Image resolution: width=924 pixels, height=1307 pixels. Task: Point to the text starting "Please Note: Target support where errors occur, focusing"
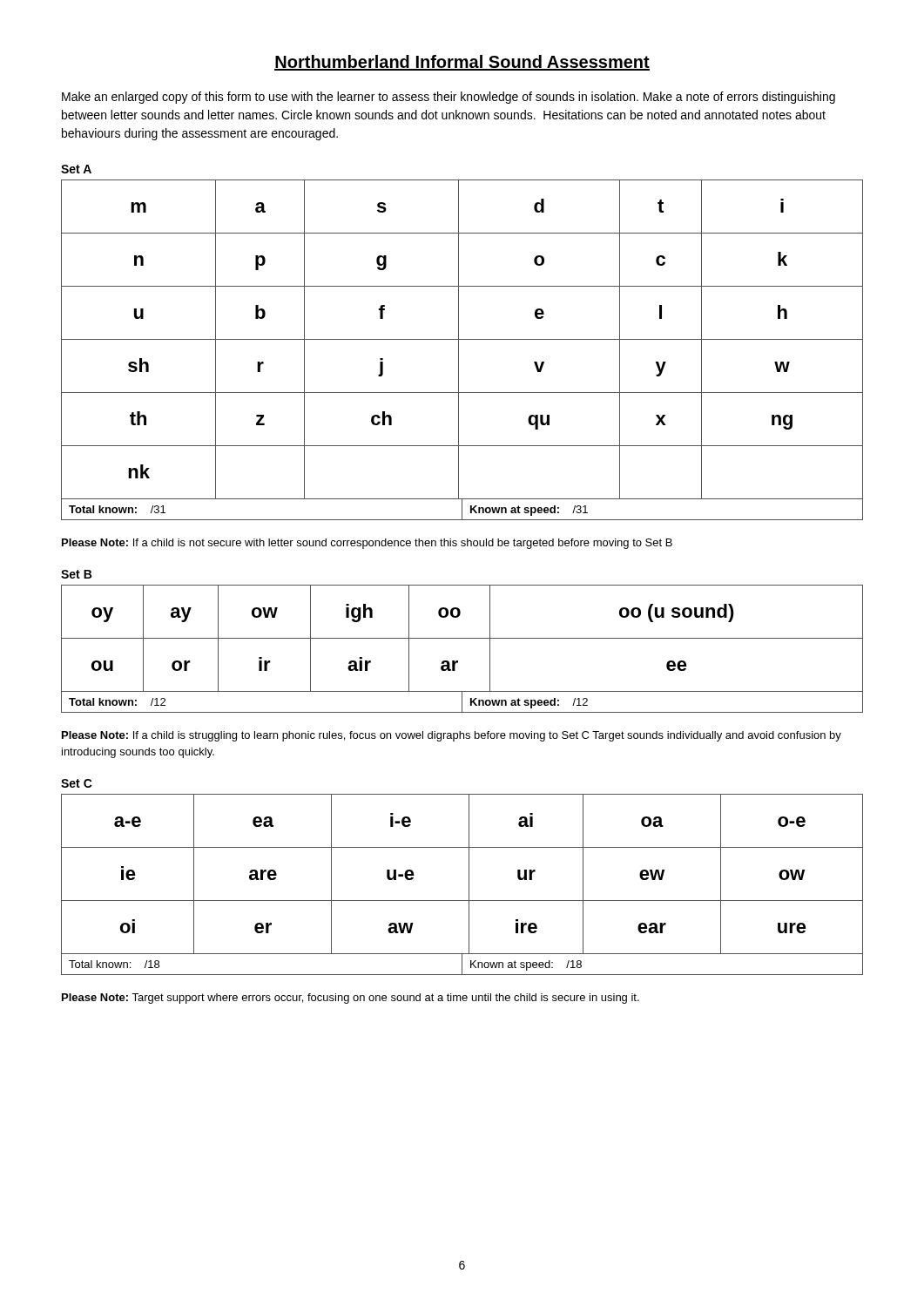(350, 997)
